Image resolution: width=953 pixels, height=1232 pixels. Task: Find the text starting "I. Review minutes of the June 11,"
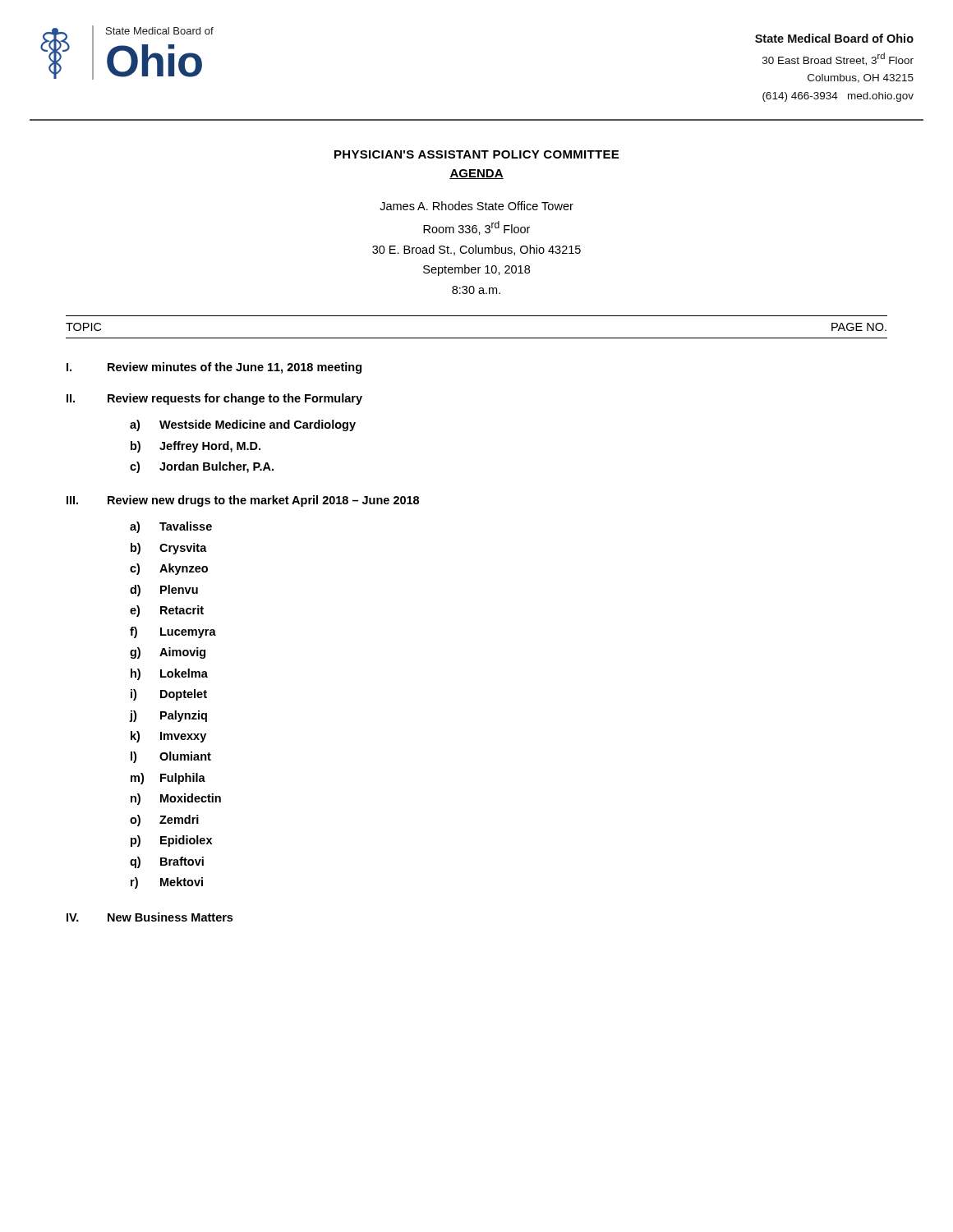click(214, 367)
